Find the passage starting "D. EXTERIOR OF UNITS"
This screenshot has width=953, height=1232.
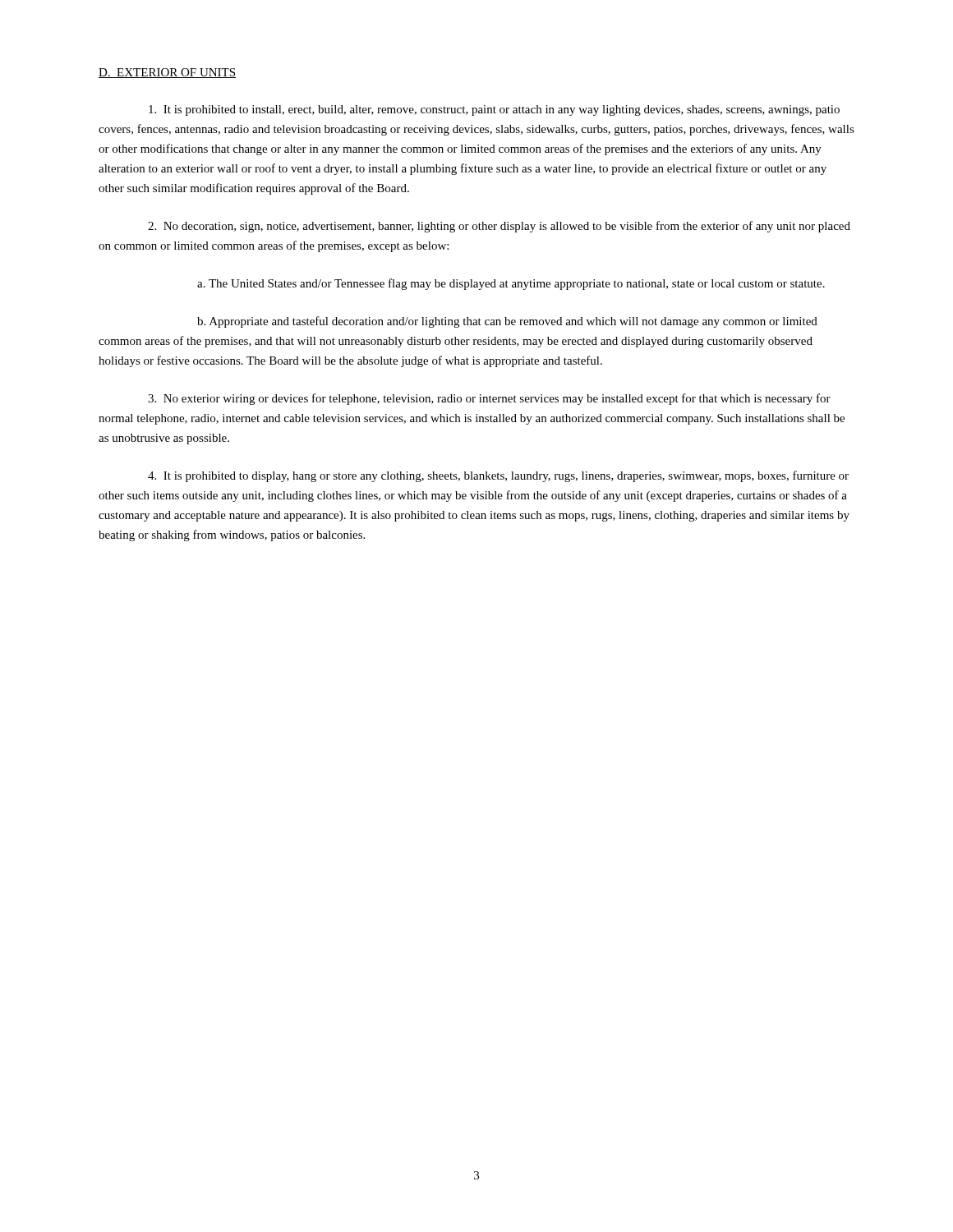tap(167, 72)
